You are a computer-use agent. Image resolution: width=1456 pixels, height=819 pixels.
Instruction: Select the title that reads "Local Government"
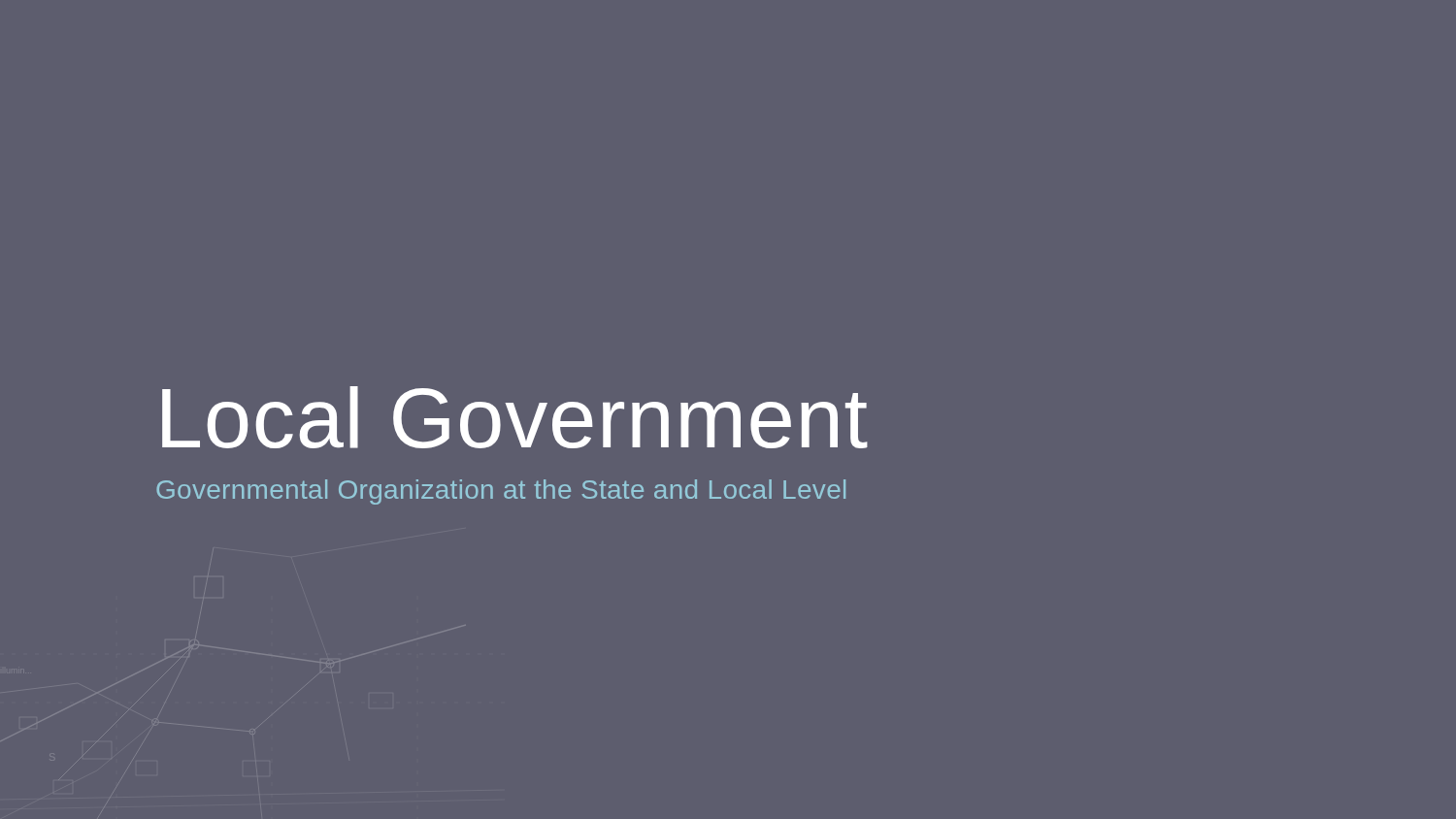pos(512,418)
